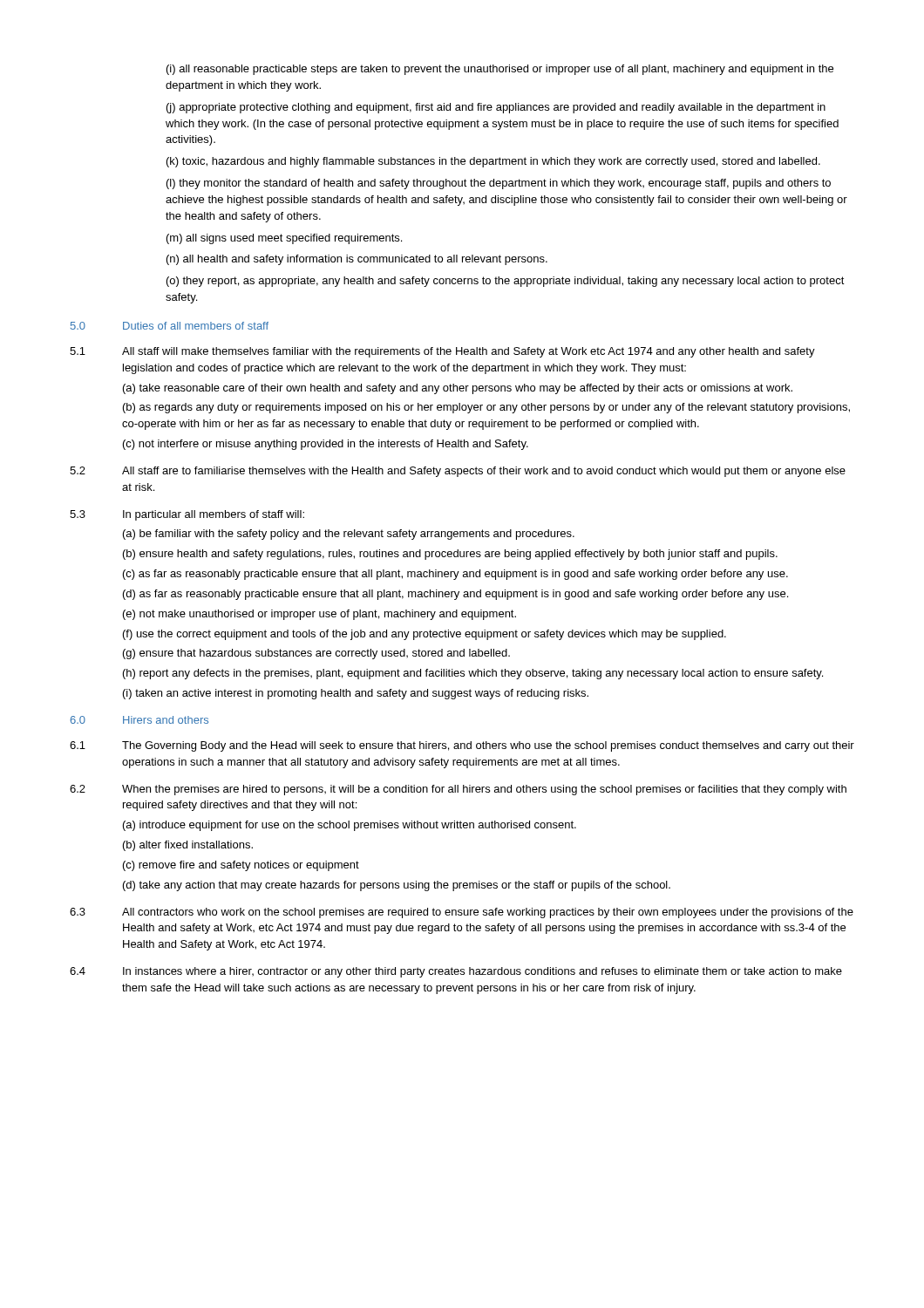Screen dimensions: 1308x924
Task: Point to the text starting "(h) report any defects in the"
Action: 473,673
